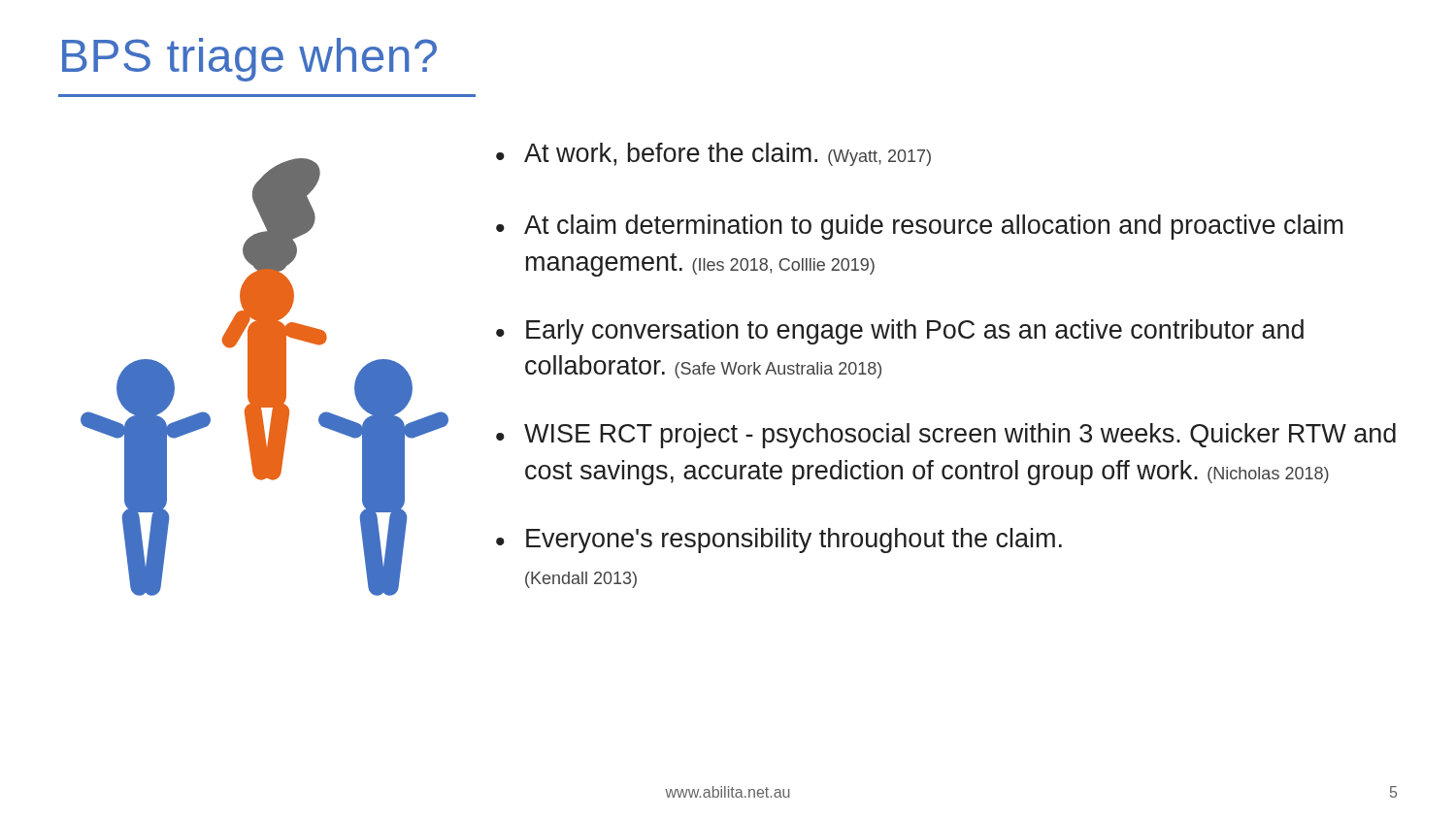Locate the passage starting "• At claim"
Screen dimensions: 819x1456
pos(956,244)
